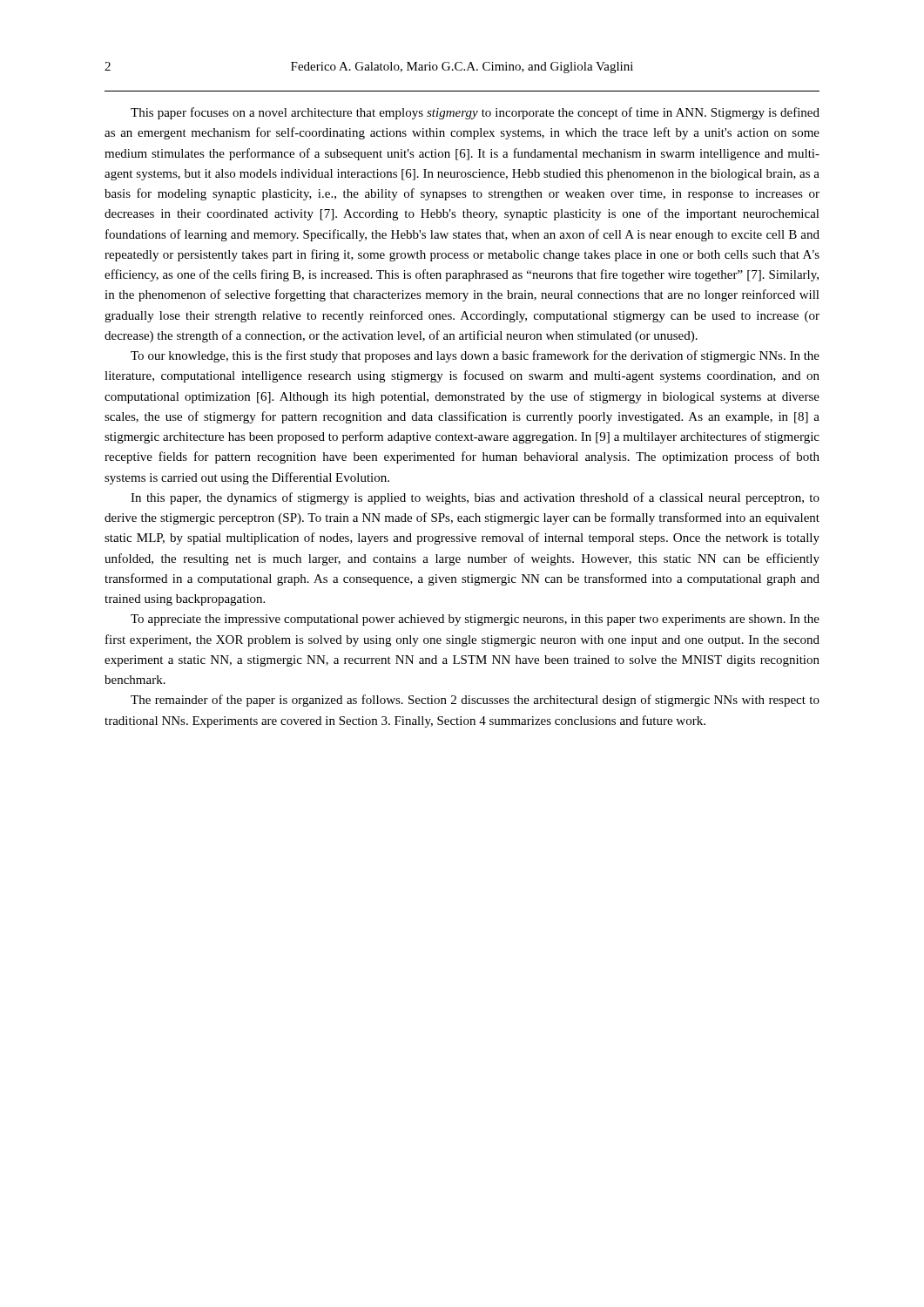Find the text block containing "To appreciate the impressive computational power achieved by"

tap(462, 650)
